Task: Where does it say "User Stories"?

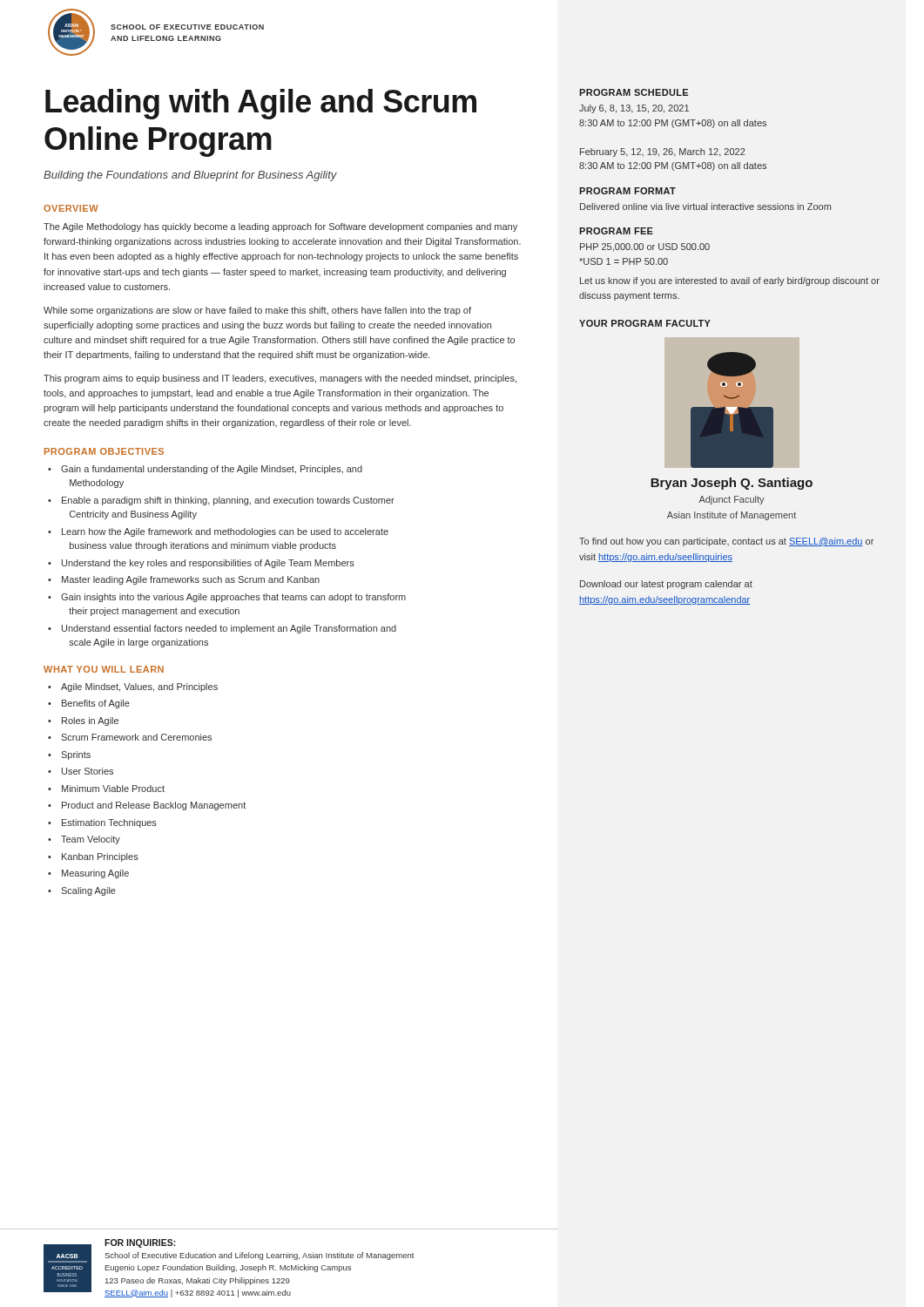Action: (87, 772)
